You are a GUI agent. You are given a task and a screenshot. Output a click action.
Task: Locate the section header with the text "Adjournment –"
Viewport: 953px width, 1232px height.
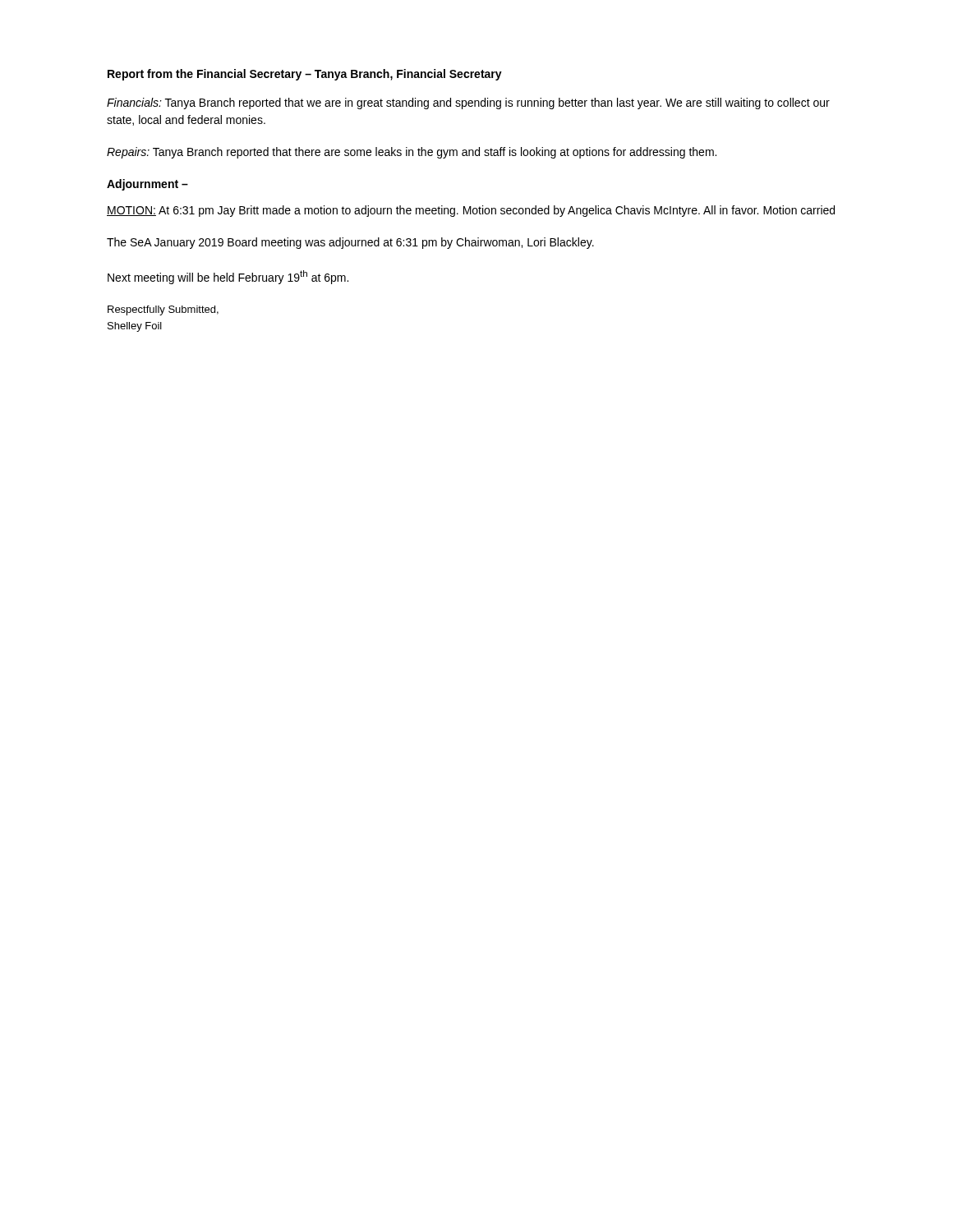147,184
